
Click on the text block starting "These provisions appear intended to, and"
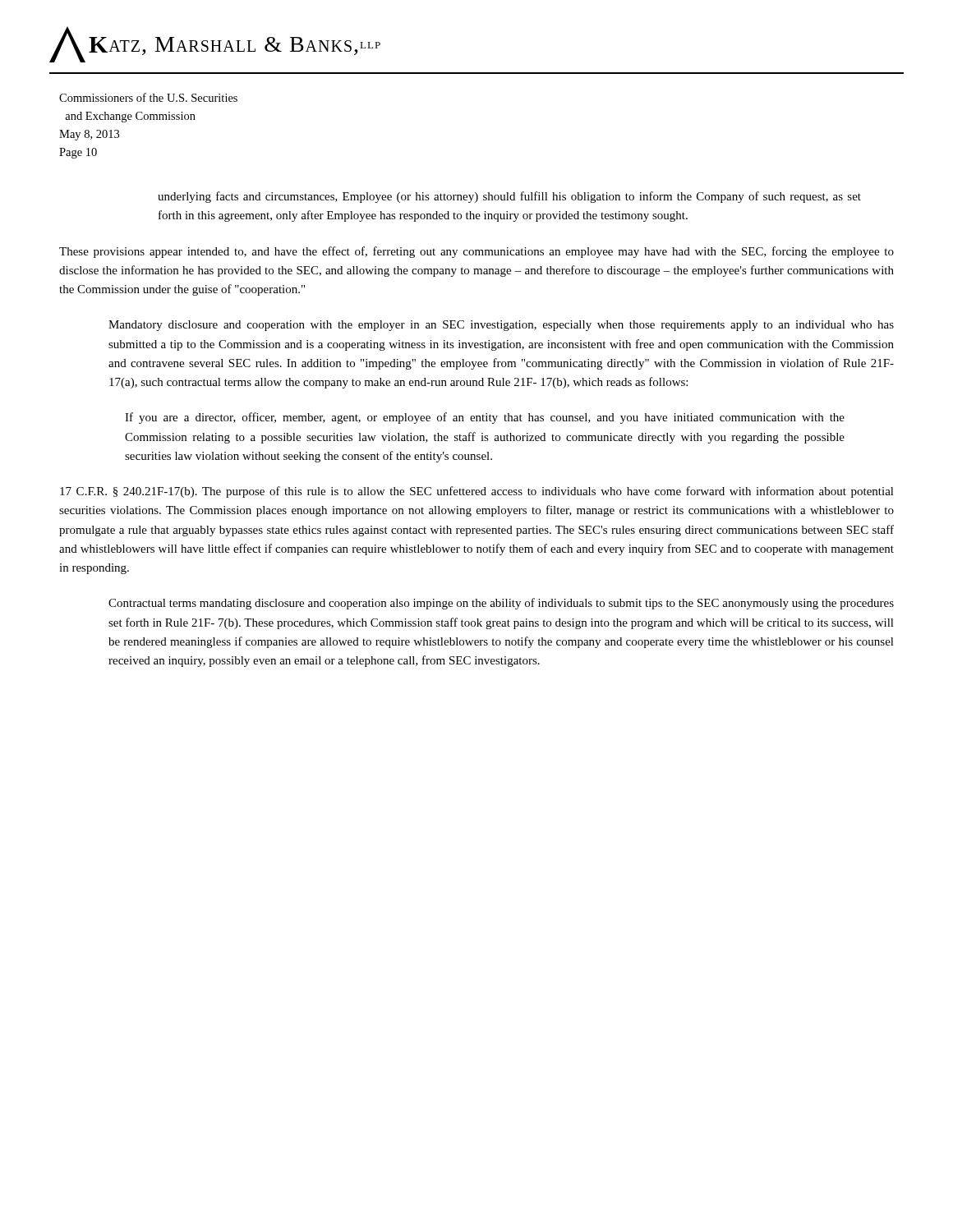pos(476,270)
